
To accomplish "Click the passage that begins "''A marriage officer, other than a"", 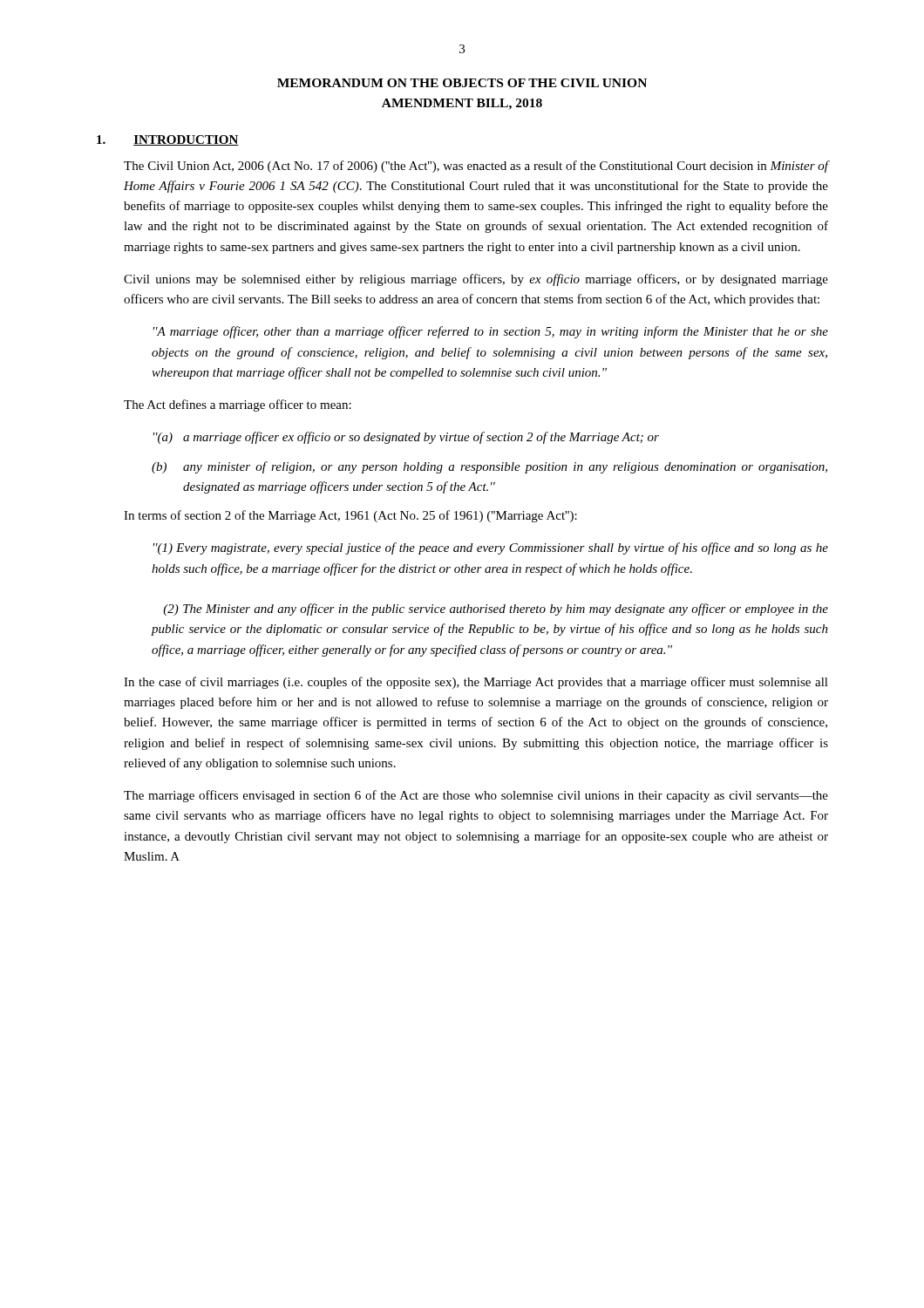I will [490, 352].
